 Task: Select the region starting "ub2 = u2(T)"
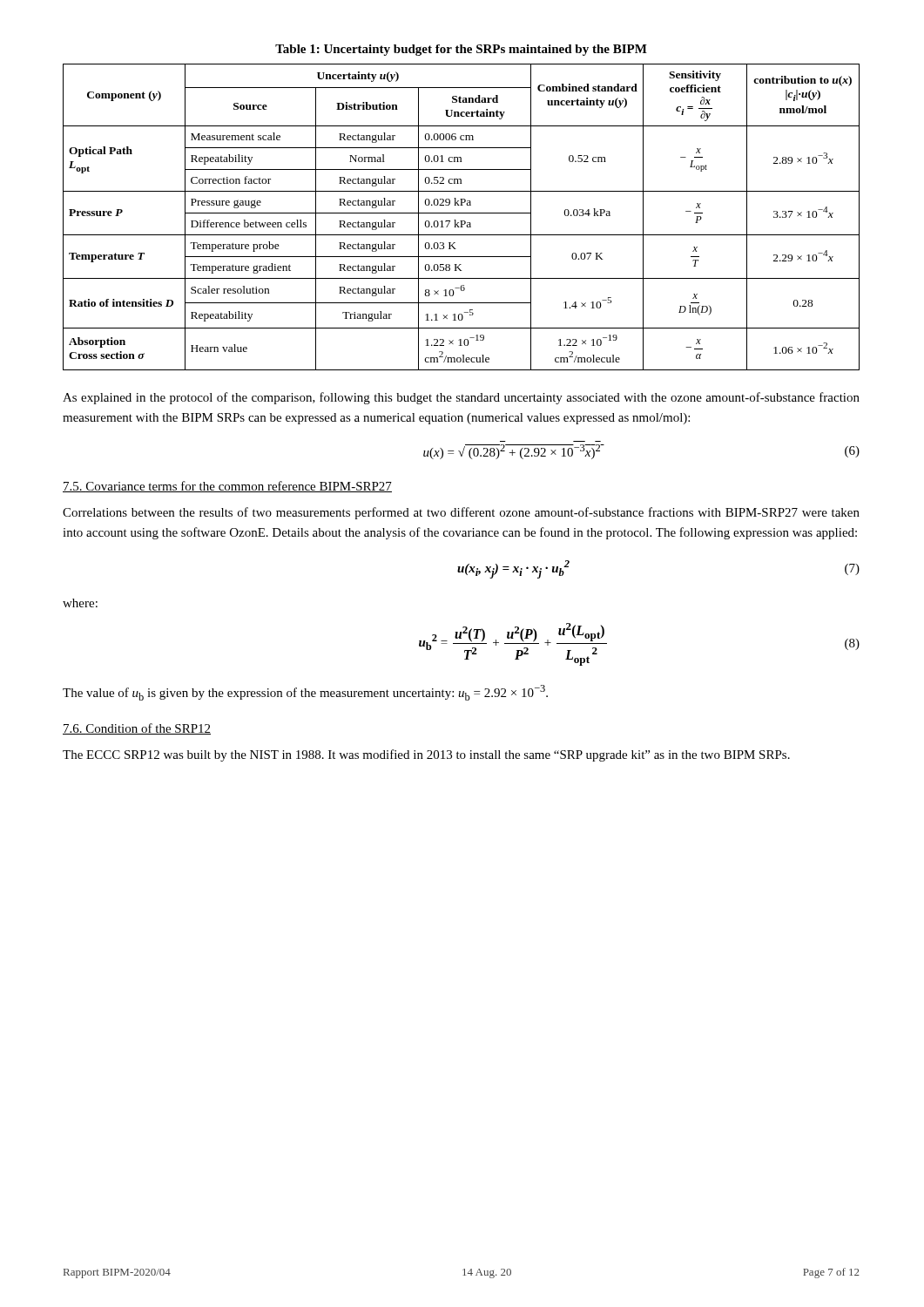coord(521,643)
